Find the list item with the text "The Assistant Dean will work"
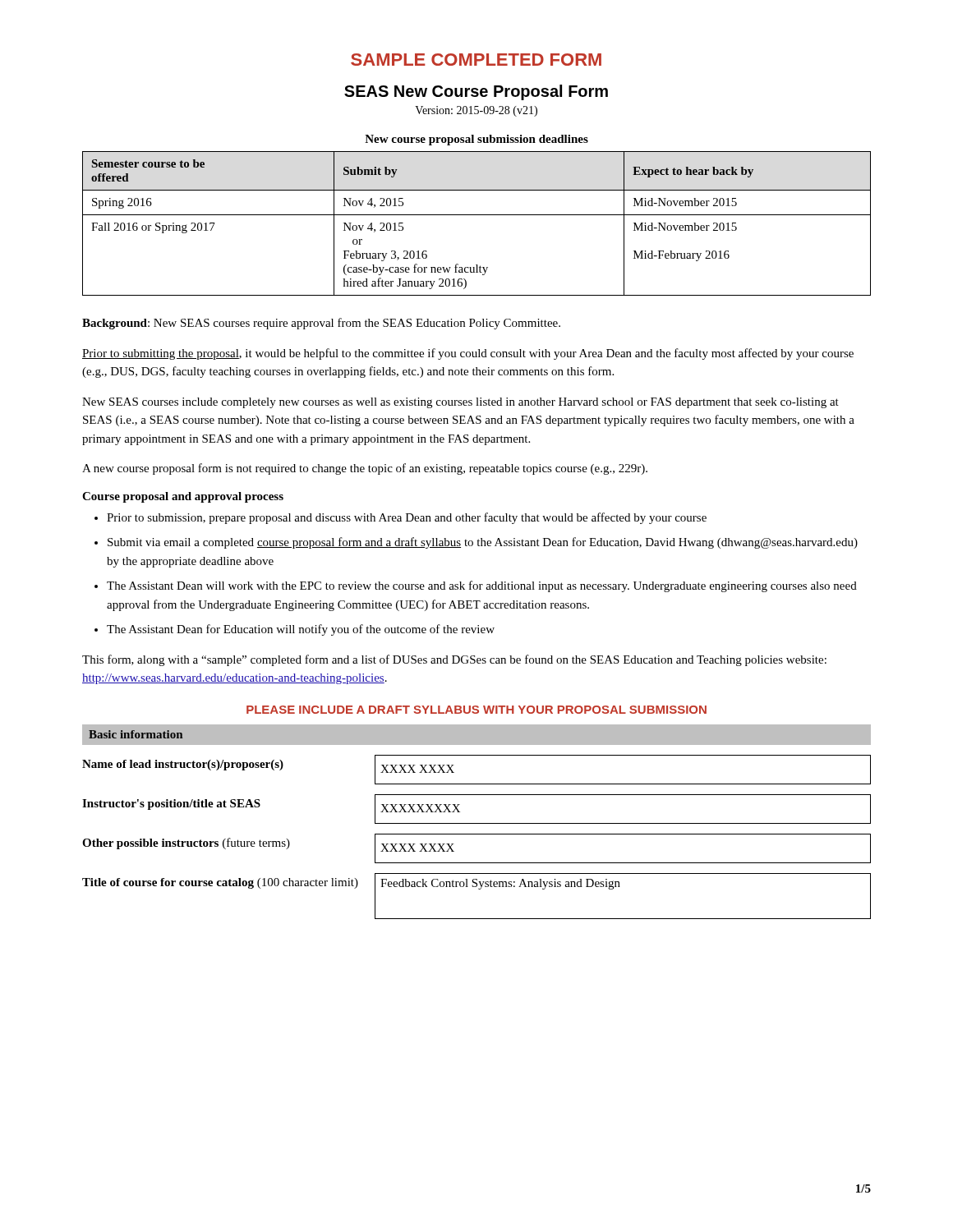 pyautogui.click(x=482, y=595)
